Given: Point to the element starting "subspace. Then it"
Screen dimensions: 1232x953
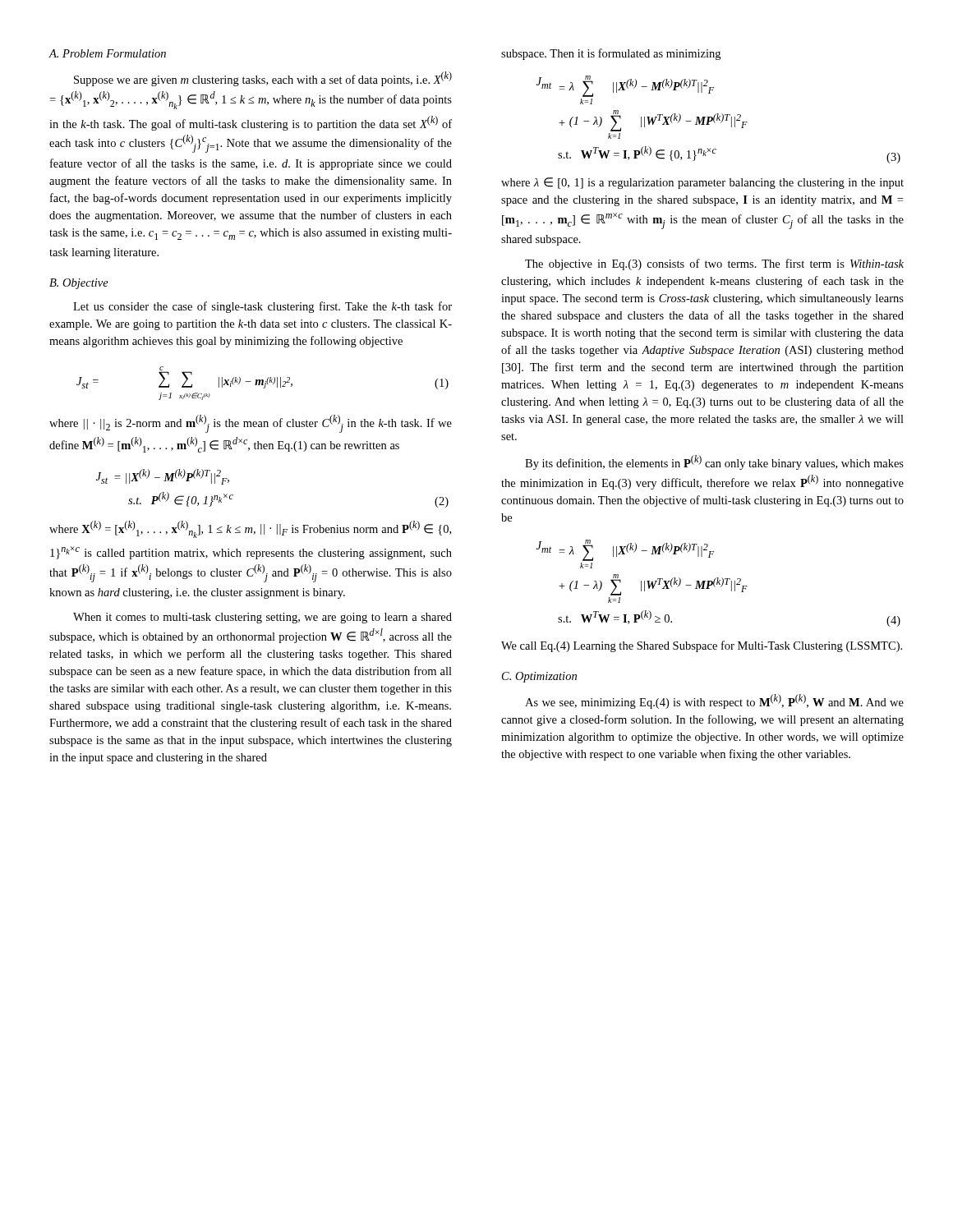Looking at the screenshot, I should point(611,53).
